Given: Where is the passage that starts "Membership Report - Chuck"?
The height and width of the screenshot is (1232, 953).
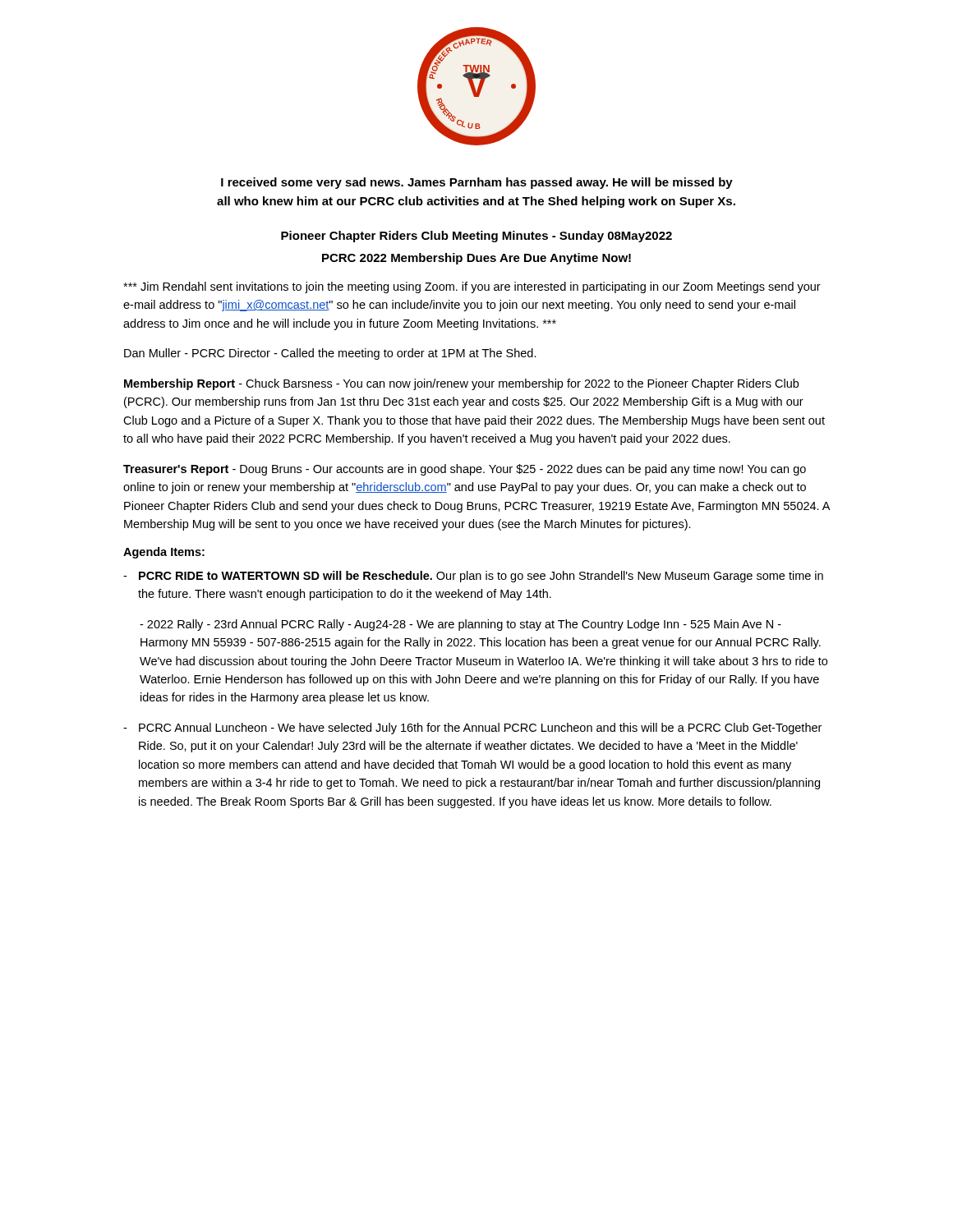Looking at the screenshot, I should tap(474, 411).
